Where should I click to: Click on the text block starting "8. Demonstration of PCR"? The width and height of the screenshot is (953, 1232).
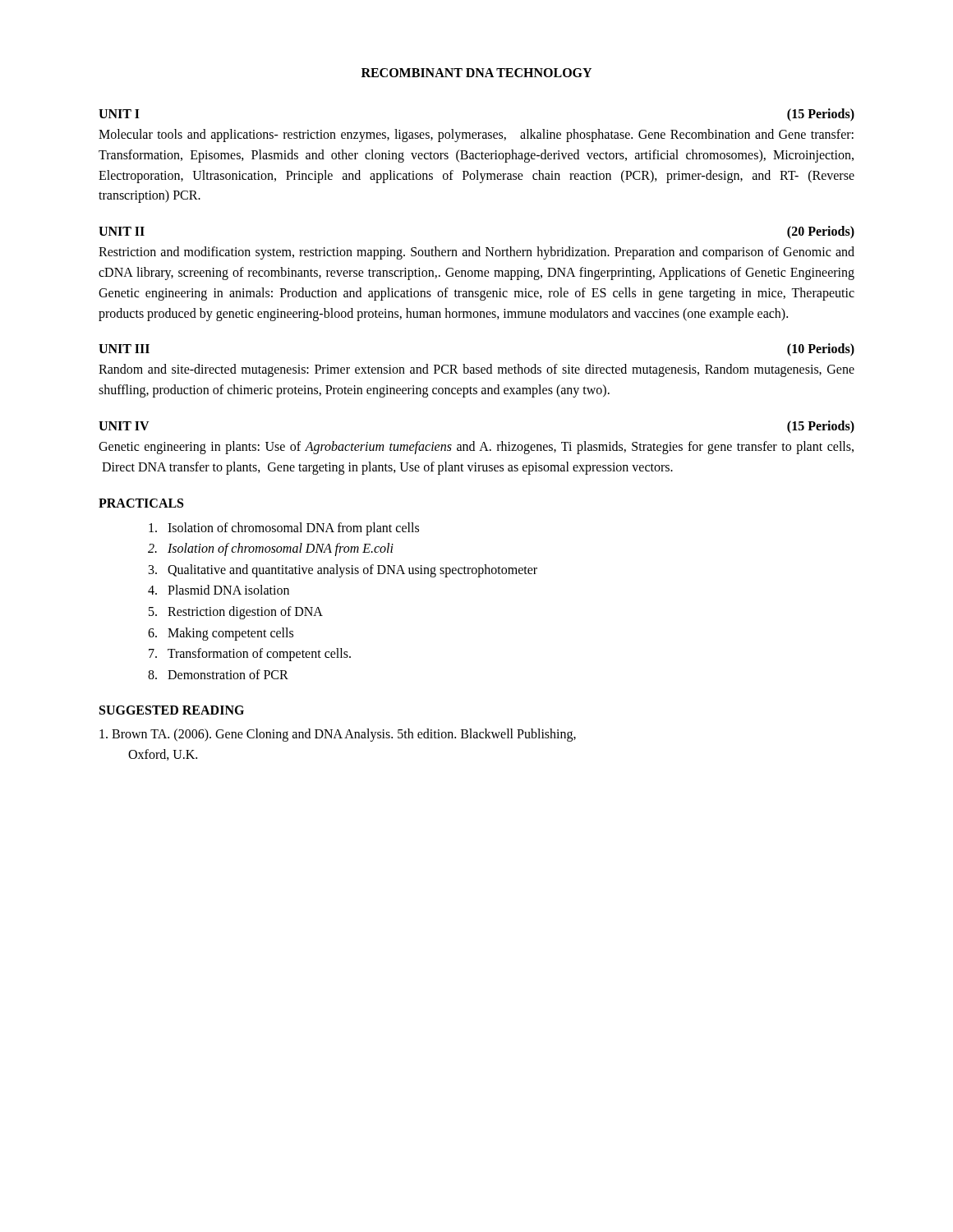click(x=218, y=674)
